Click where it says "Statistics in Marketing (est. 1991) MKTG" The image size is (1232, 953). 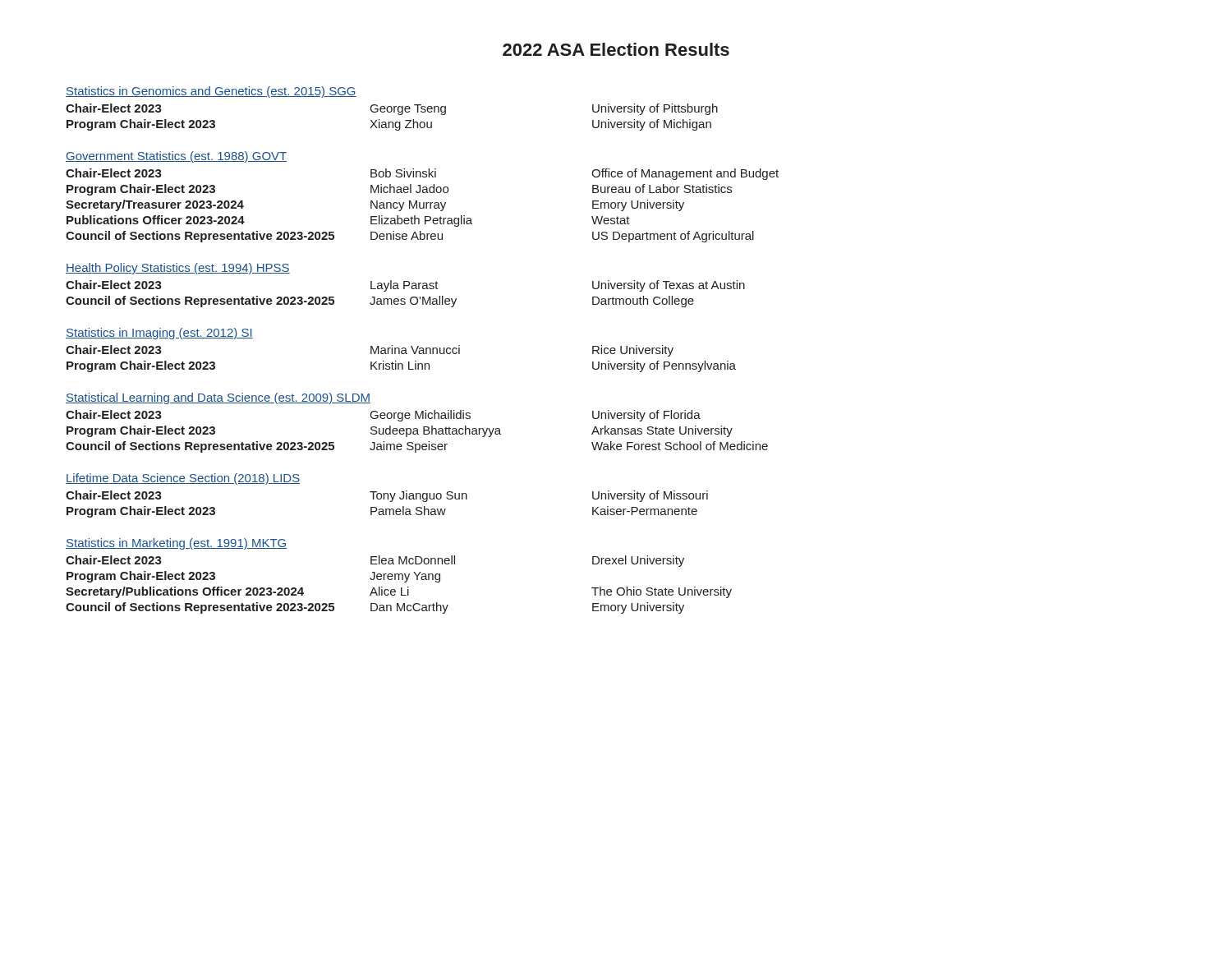(176, 543)
